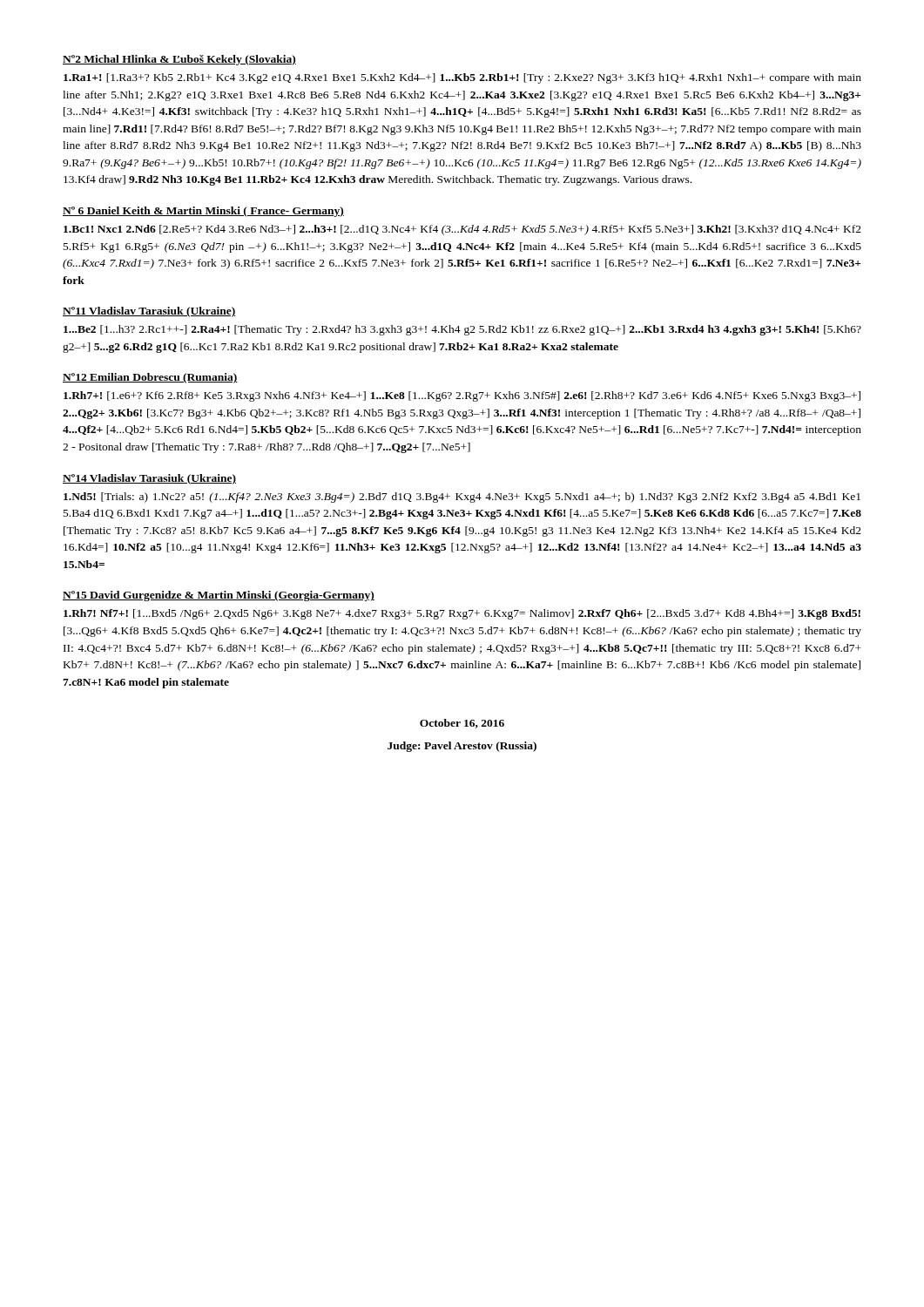The image size is (924, 1307).
Task: Point to the section header beginning "Nº11 Vladislav Tarasiuk"
Action: point(149,311)
